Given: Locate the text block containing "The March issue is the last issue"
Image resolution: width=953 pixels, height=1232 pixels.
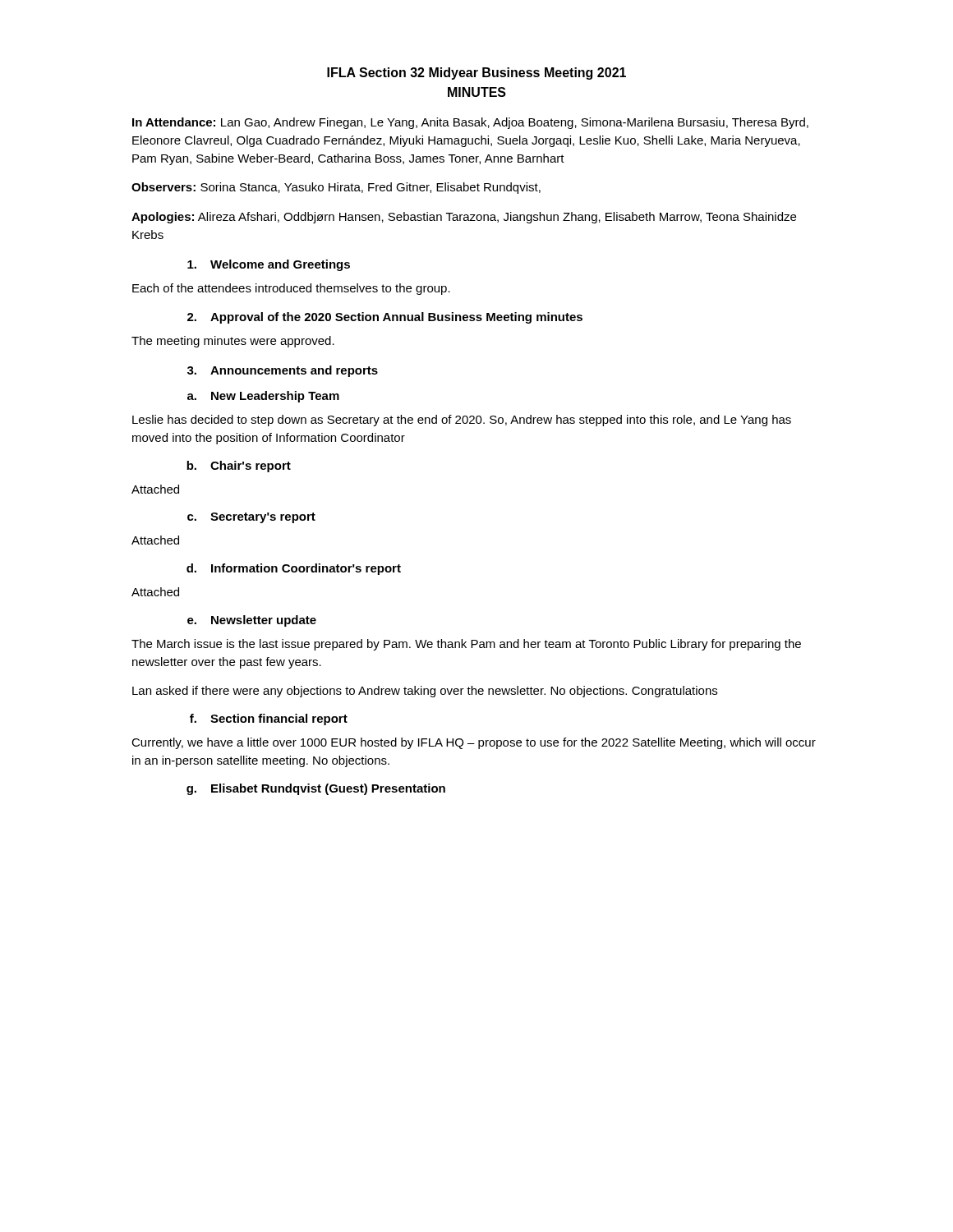Looking at the screenshot, I should [x=466, y=652].
